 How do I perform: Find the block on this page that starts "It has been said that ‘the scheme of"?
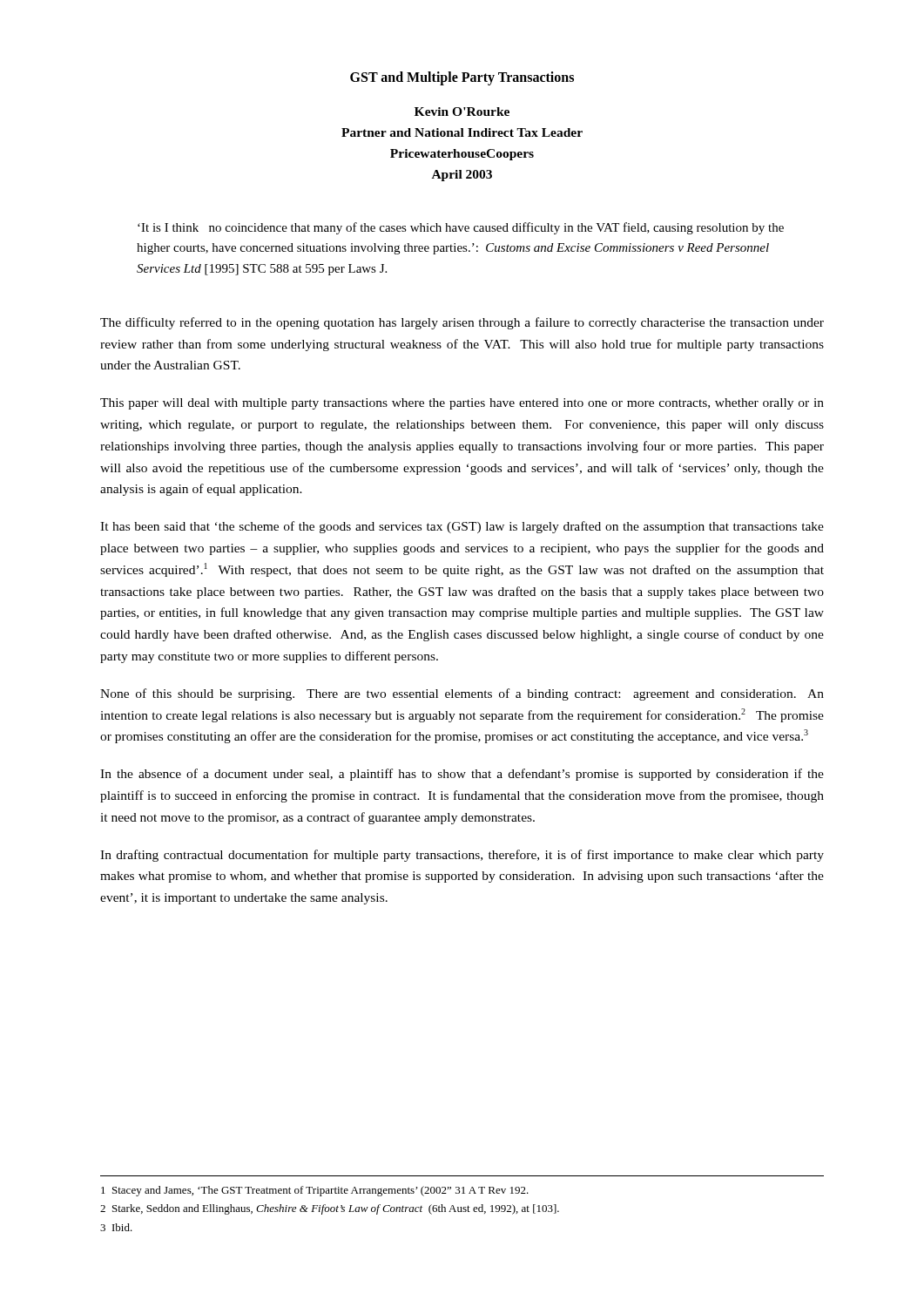point(462,591)
